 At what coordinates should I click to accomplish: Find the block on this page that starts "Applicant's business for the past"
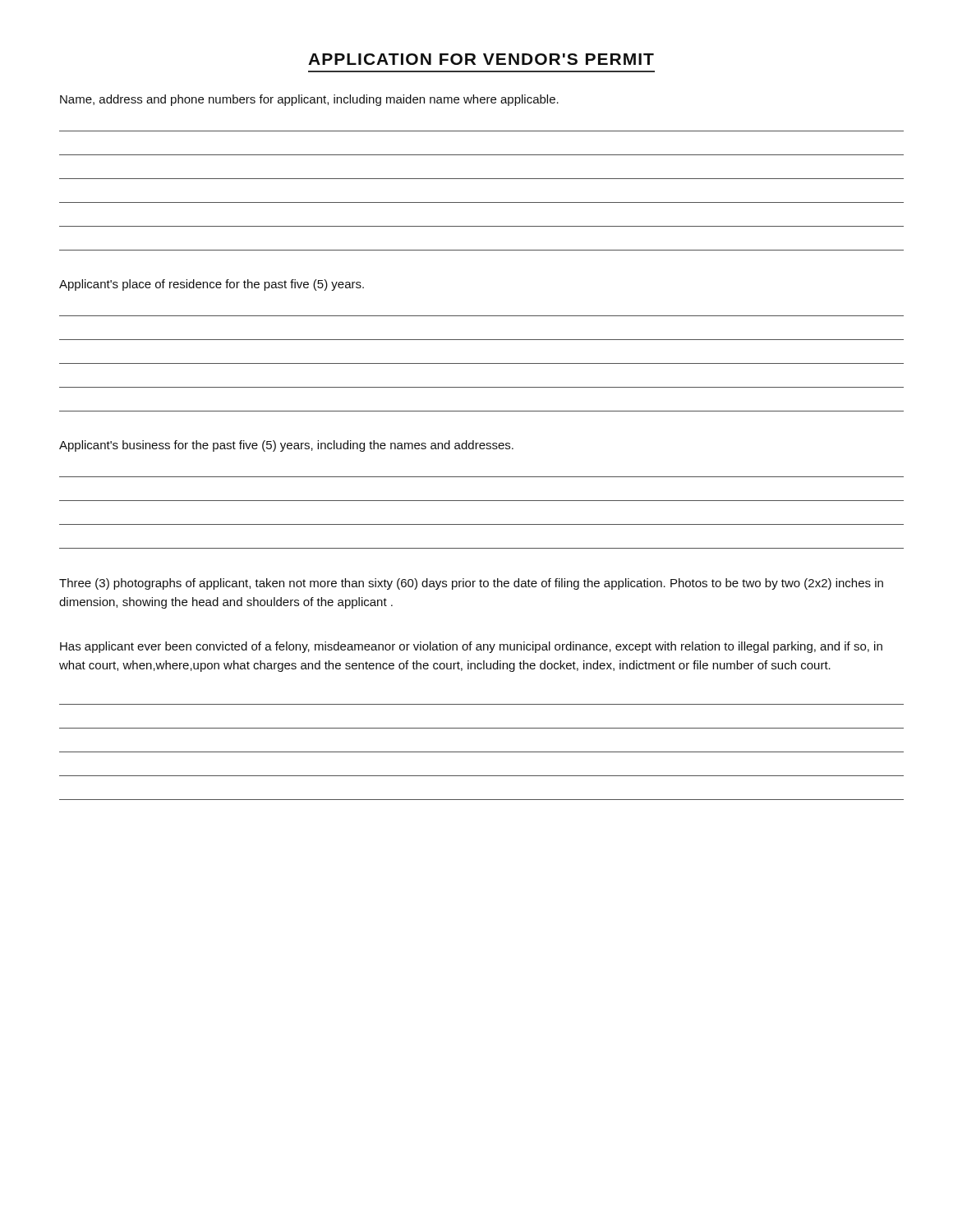tap(481, 492)
